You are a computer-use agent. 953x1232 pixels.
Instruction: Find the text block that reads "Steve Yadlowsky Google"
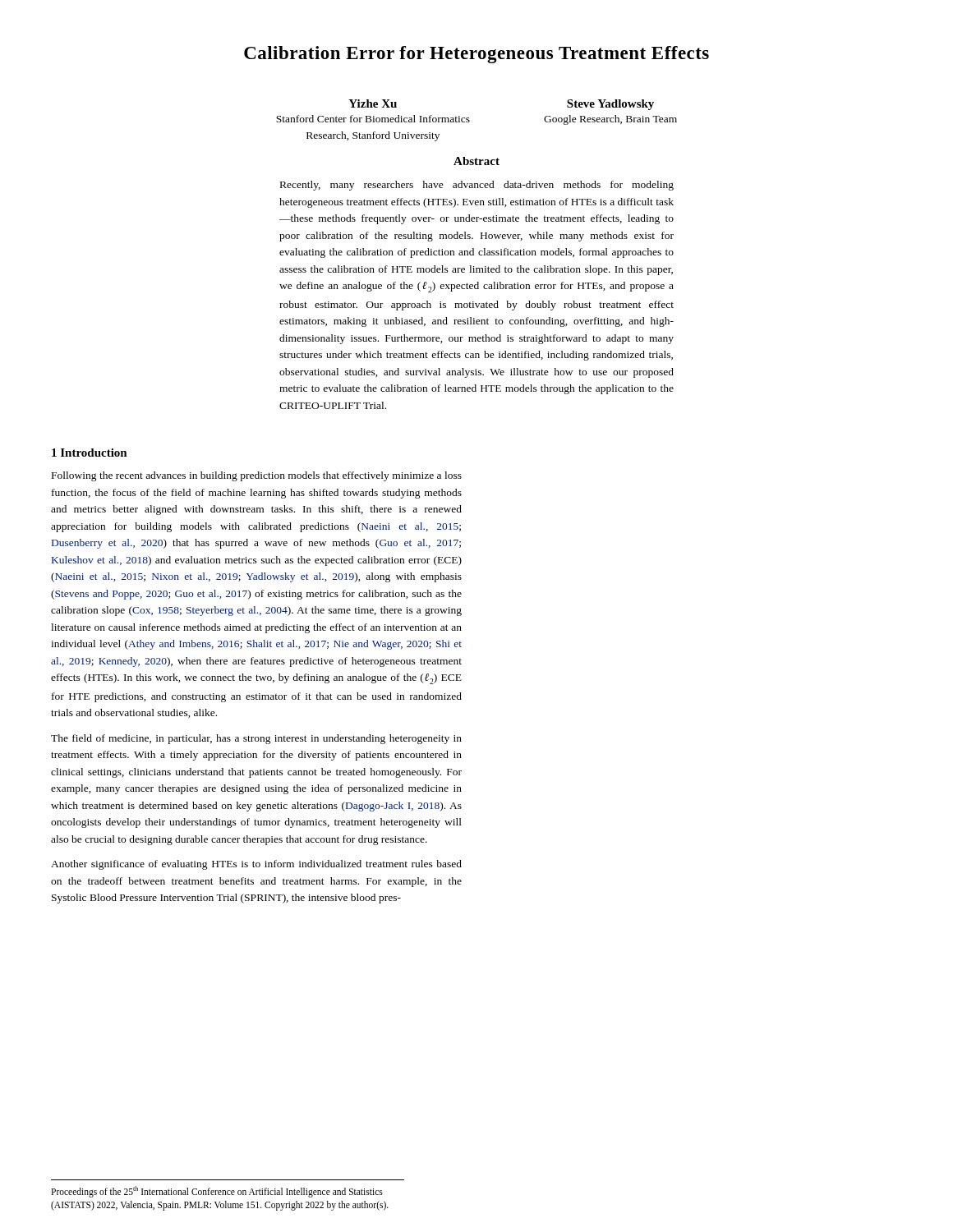(x=610, y=112)
